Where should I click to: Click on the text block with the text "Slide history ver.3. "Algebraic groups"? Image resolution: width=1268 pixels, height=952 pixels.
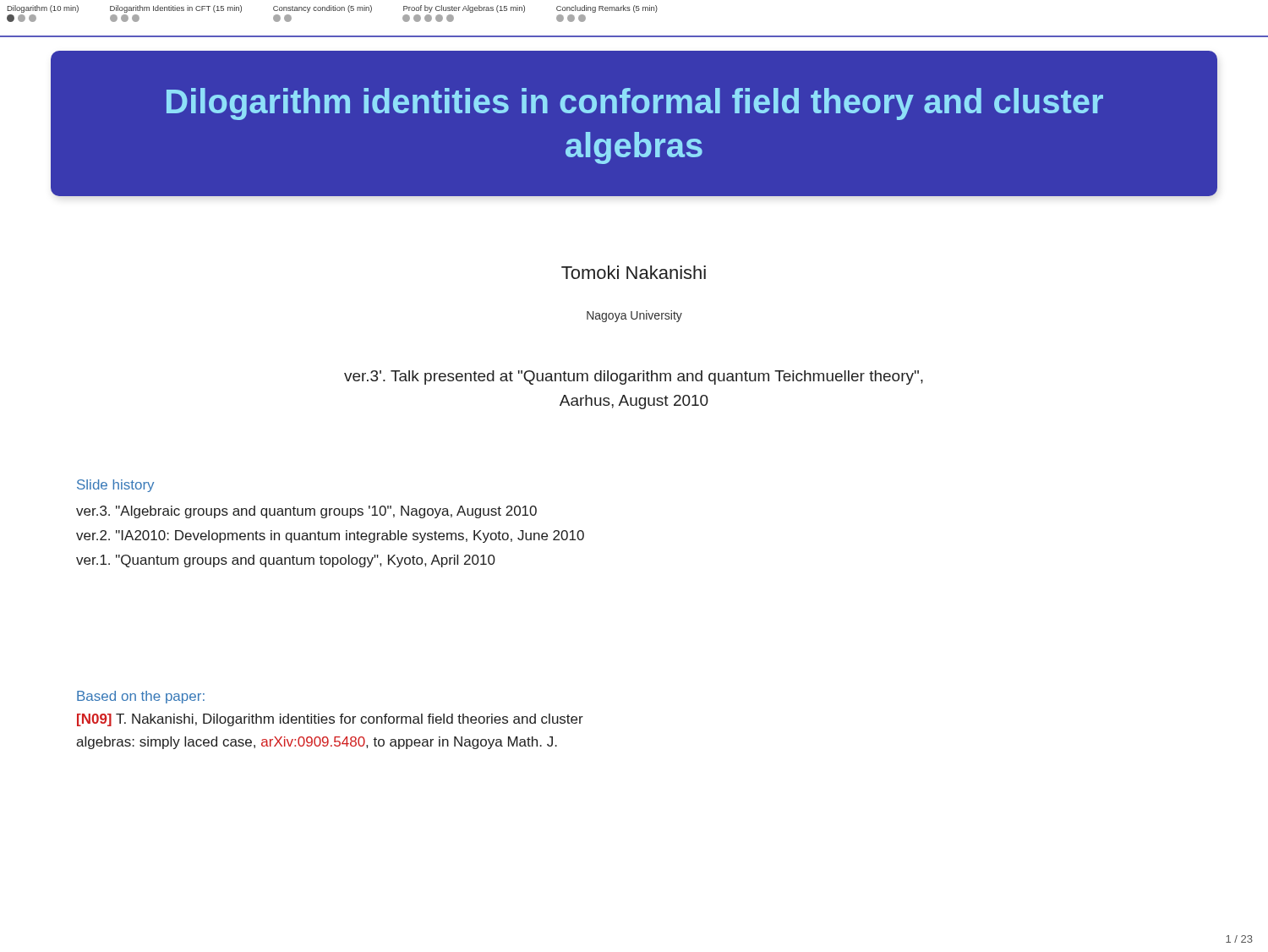(x=330, y=523)
